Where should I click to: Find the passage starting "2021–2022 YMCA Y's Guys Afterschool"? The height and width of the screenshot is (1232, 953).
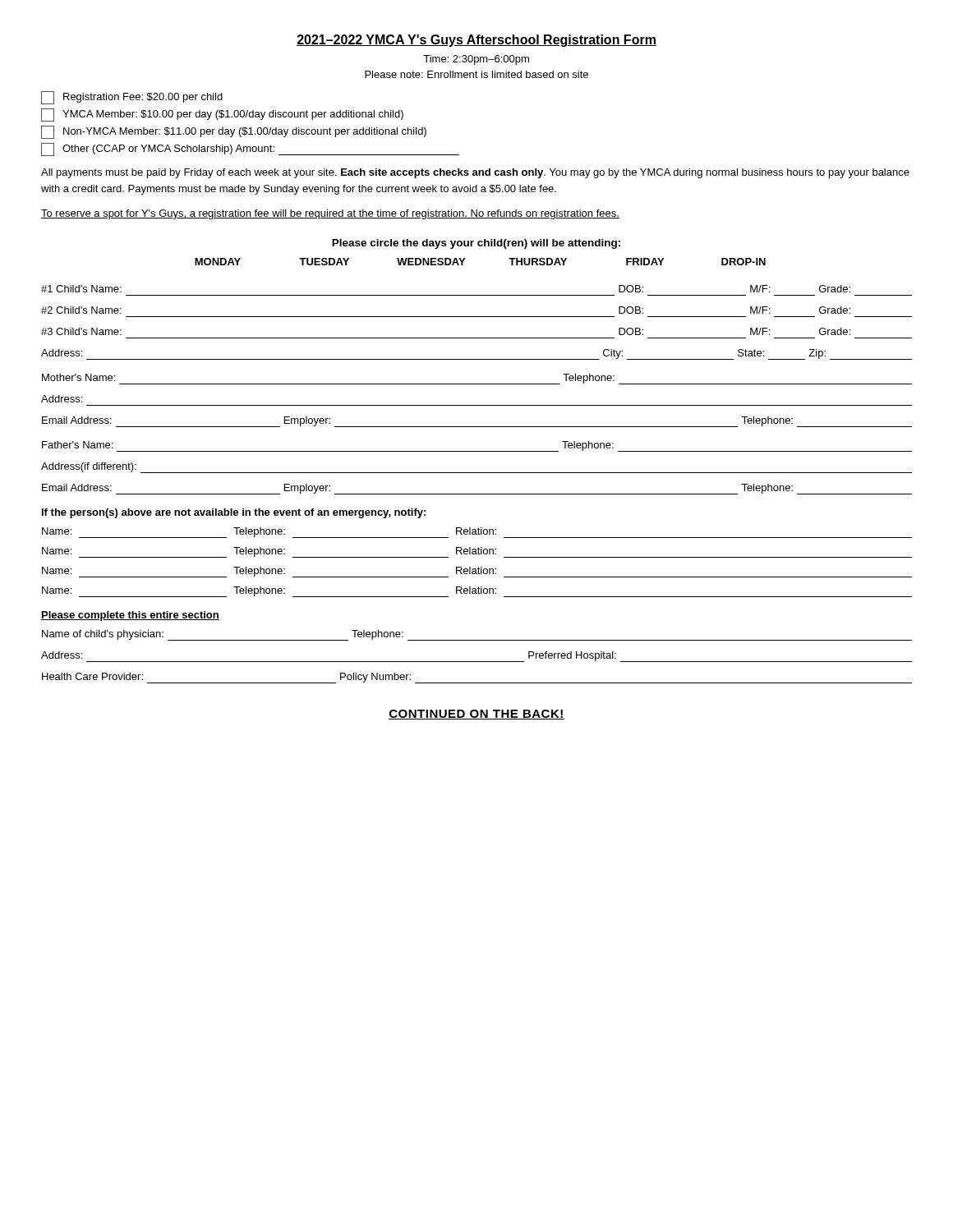tap(476, 40)
